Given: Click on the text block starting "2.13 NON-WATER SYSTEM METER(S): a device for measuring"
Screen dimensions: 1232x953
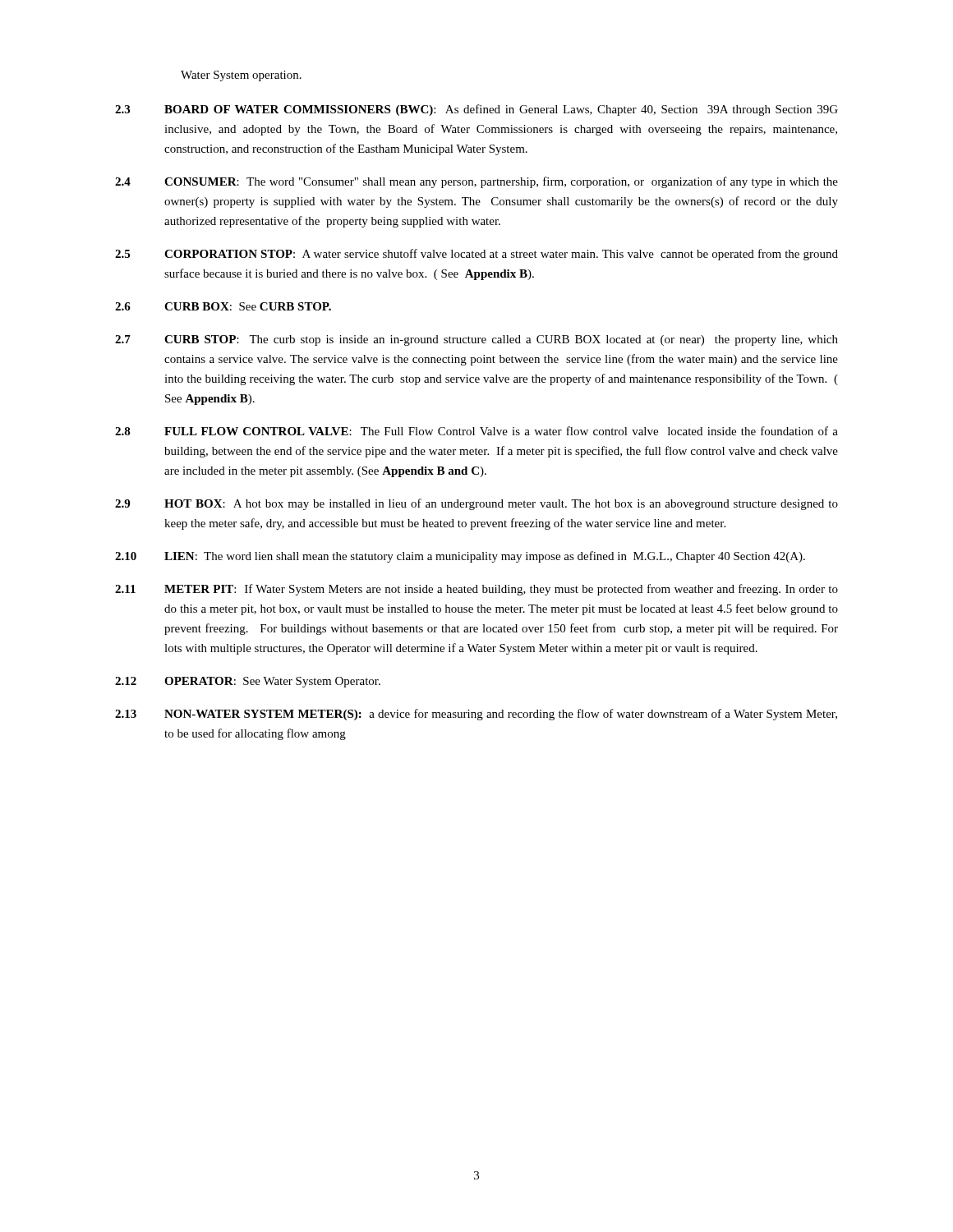Looking at the screenshot, I should click(x=476, y=723).
